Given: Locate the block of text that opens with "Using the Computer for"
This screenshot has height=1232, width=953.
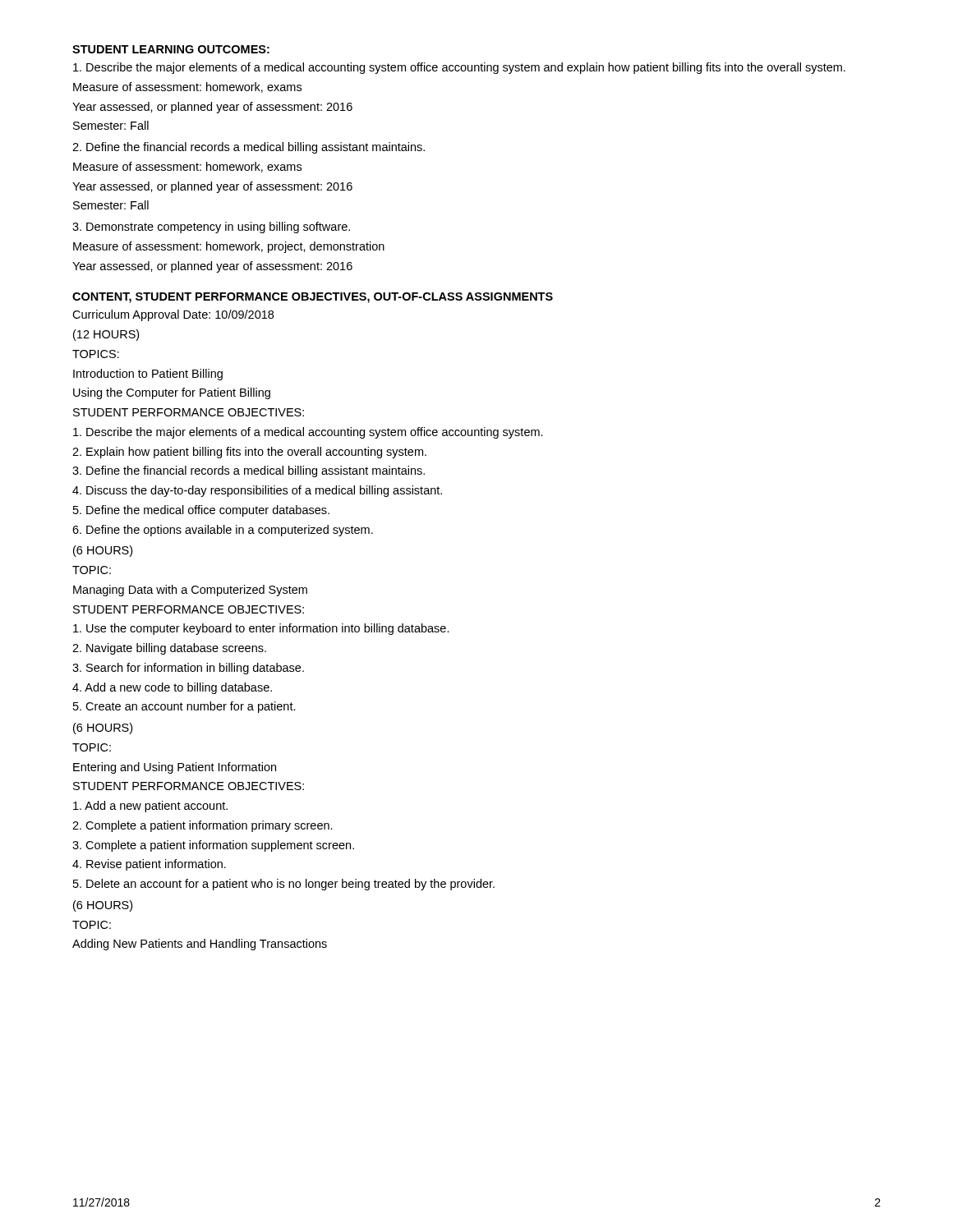Looking at the screenshot, I should pos(172,393).
